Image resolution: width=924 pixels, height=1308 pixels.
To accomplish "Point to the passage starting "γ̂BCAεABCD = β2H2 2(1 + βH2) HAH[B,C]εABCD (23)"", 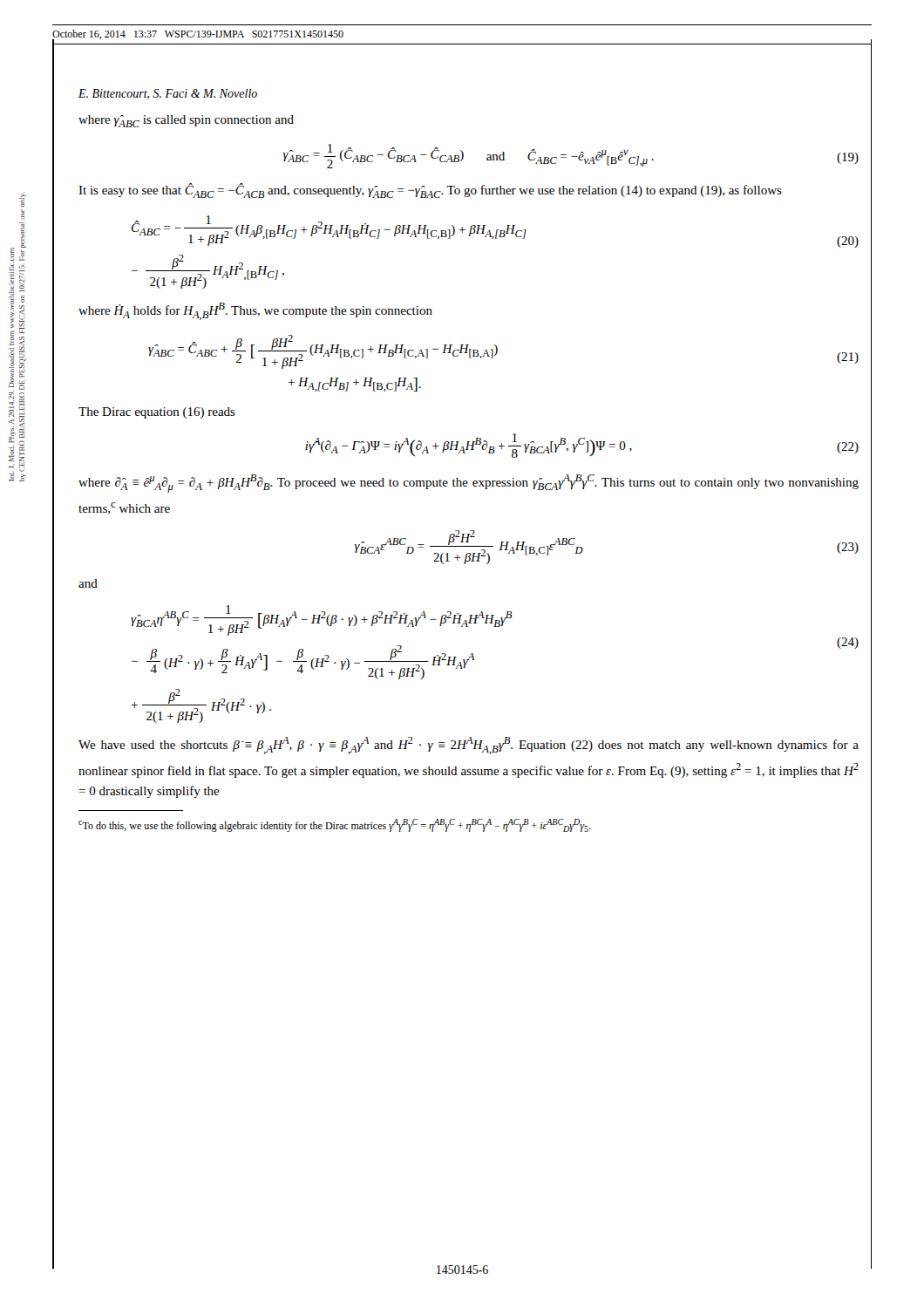I will pos(469,546).
